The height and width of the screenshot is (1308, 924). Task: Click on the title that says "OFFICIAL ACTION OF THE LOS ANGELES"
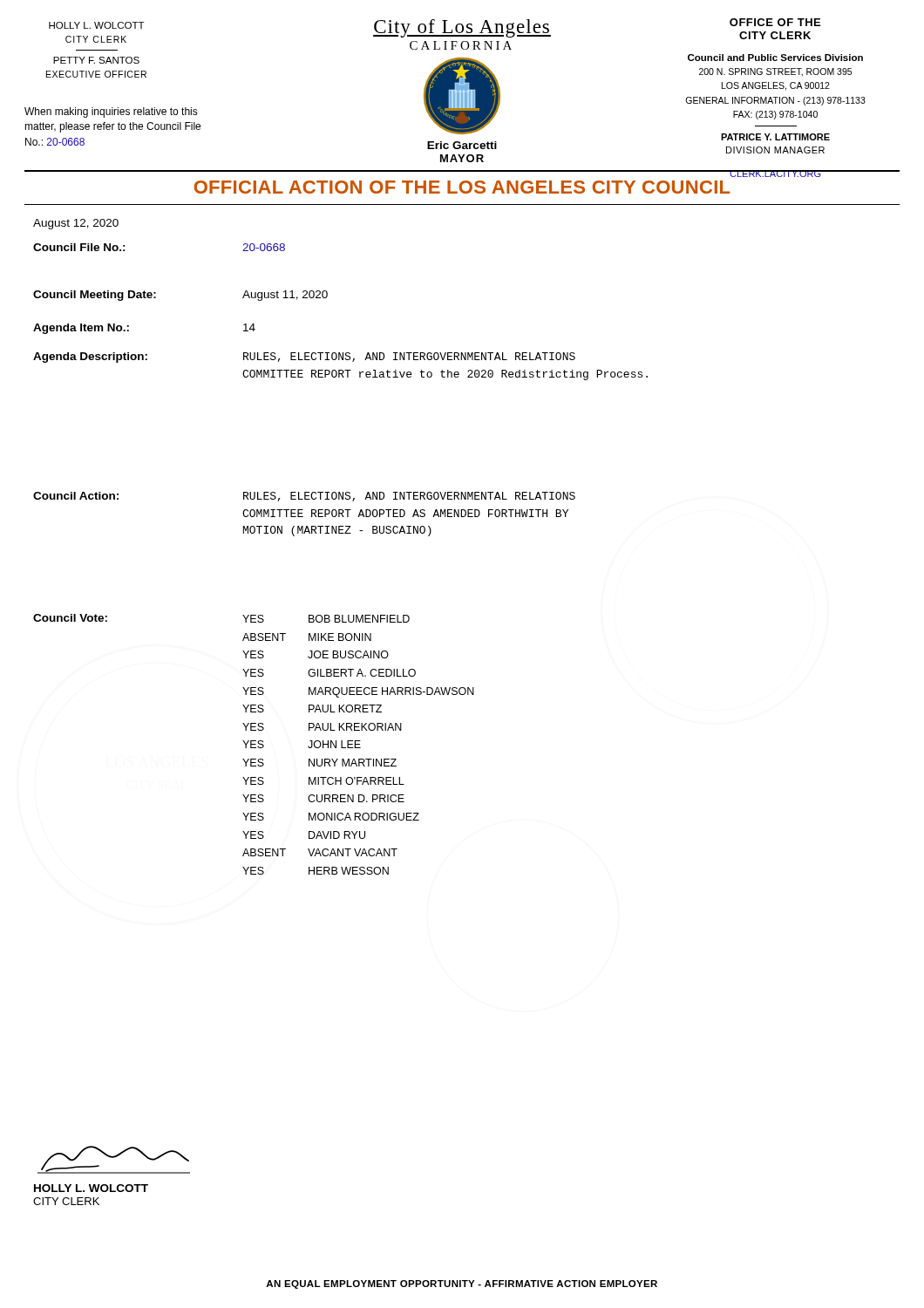462,187
